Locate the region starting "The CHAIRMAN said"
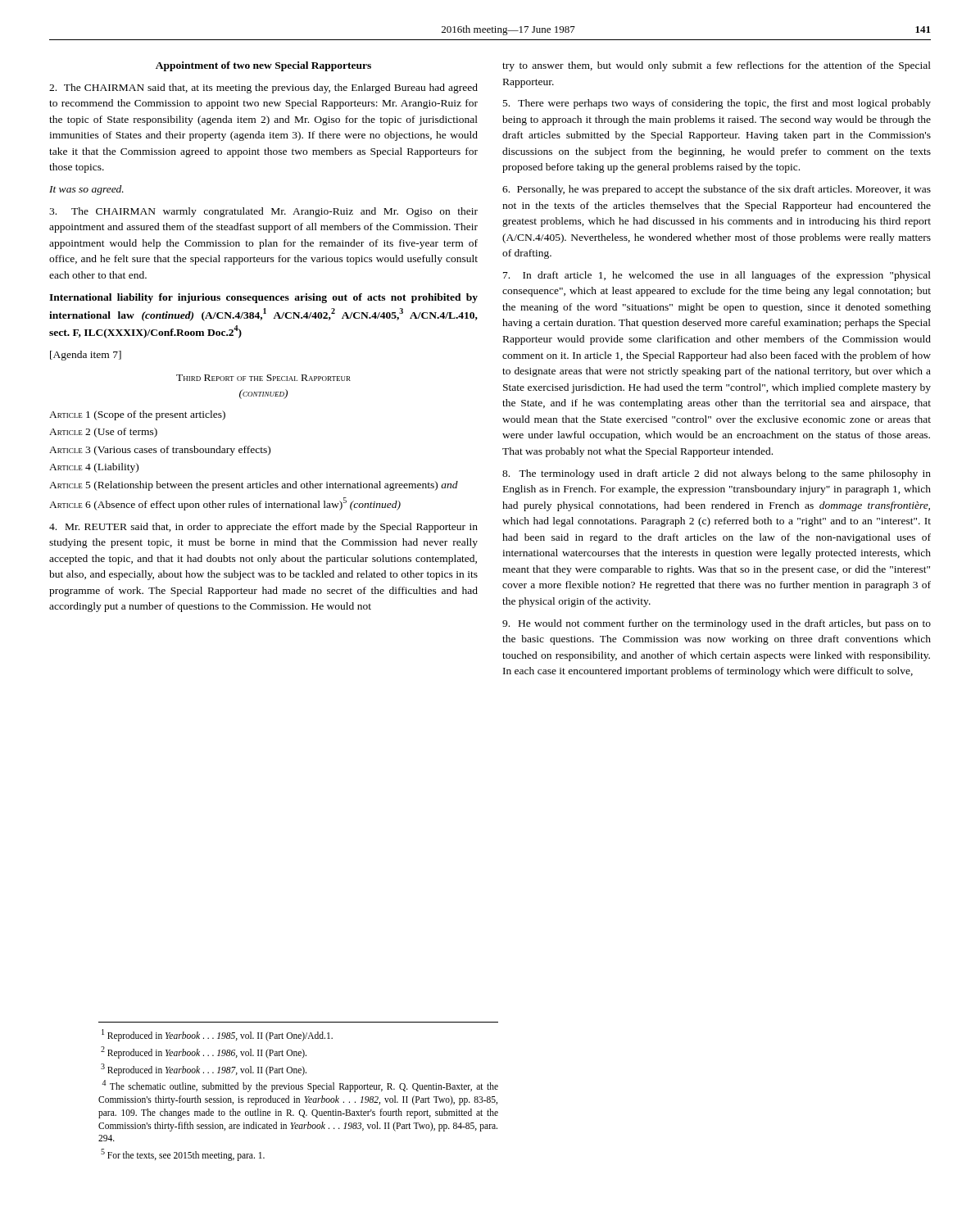Screen dimensions: 1229x980 coord(263,127)
